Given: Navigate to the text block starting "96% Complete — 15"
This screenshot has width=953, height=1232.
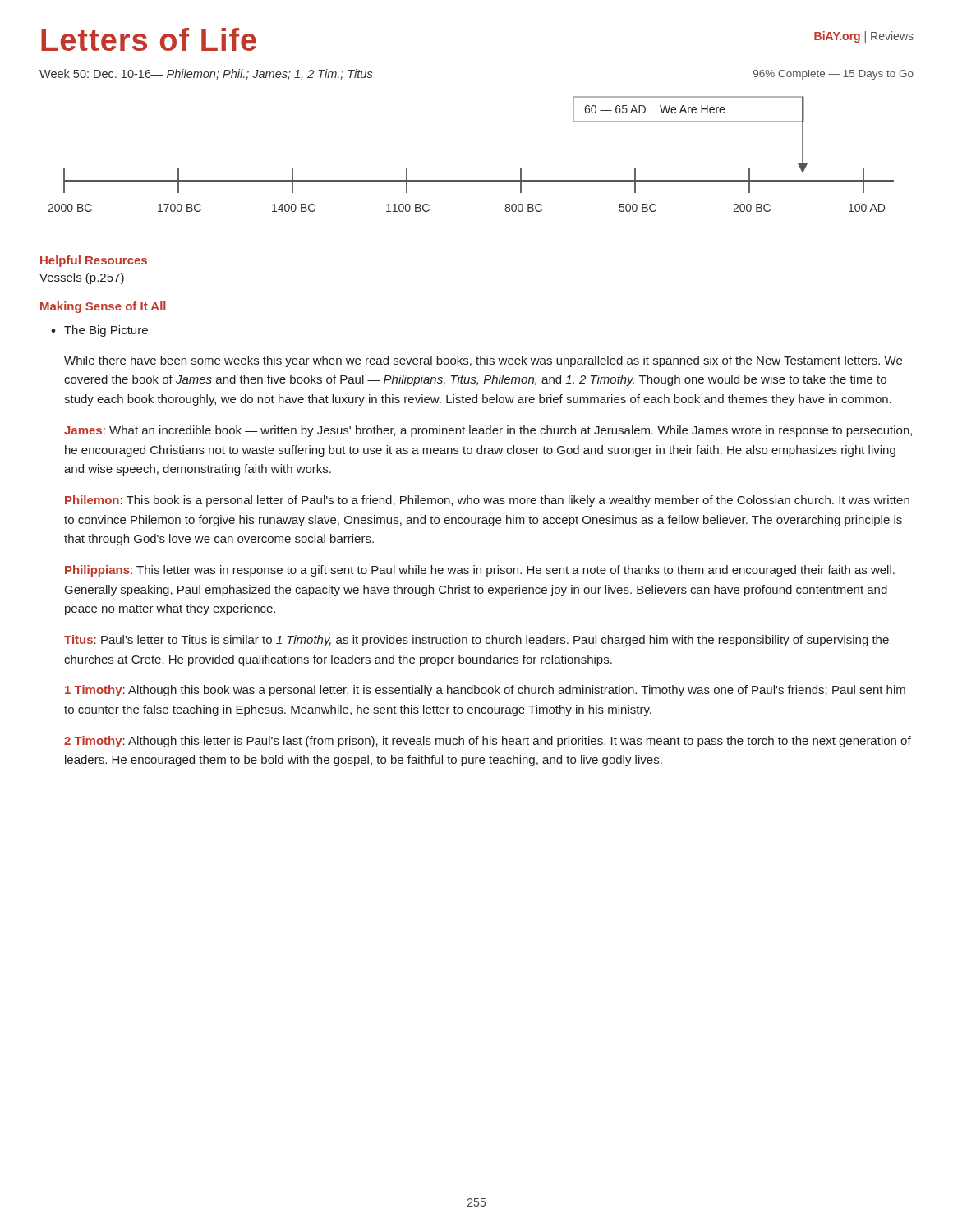Looking at the screenshot, I should pyautogui.click(x=833, y=74).
